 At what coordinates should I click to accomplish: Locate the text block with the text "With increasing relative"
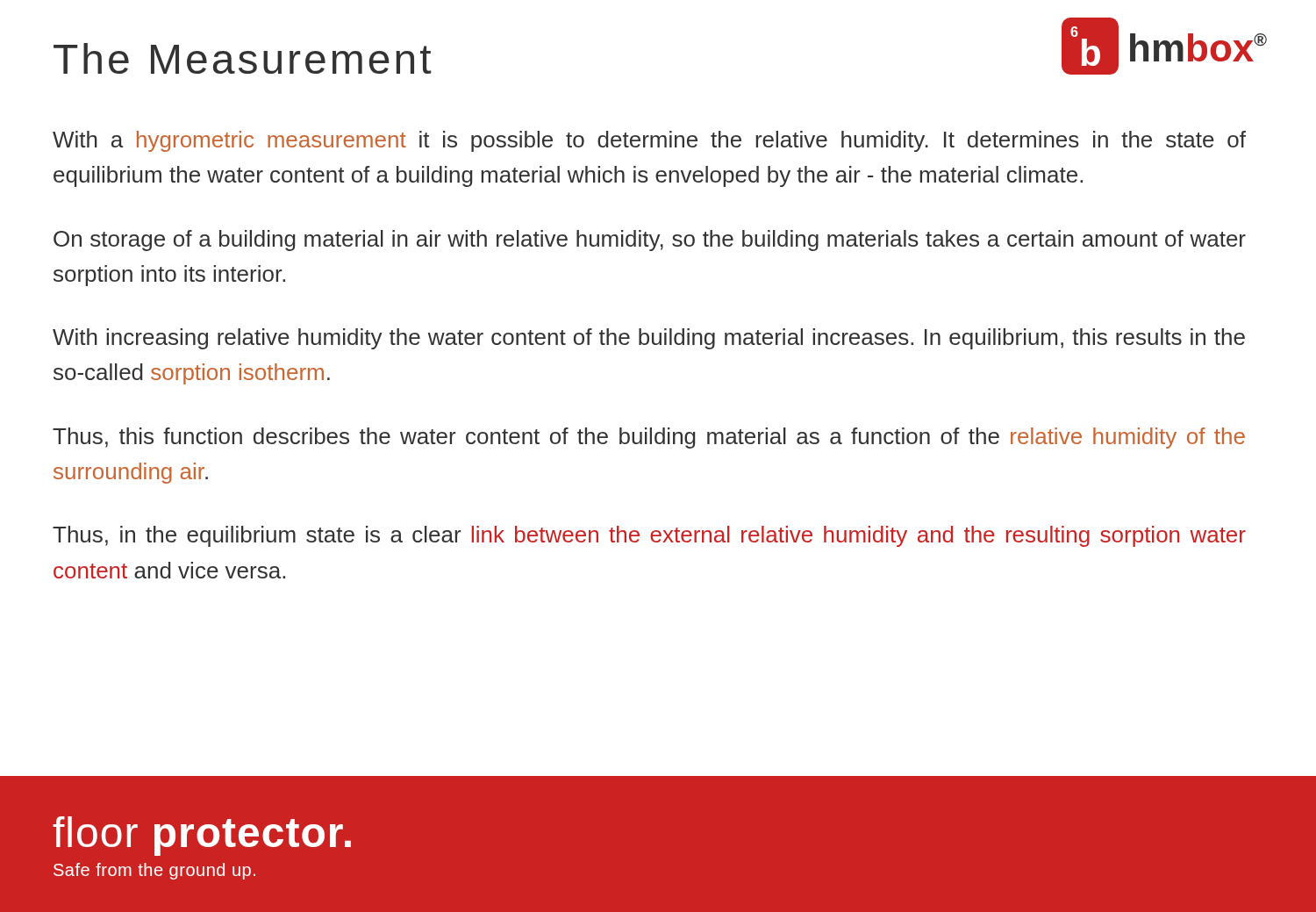click(x=649, y=355)
